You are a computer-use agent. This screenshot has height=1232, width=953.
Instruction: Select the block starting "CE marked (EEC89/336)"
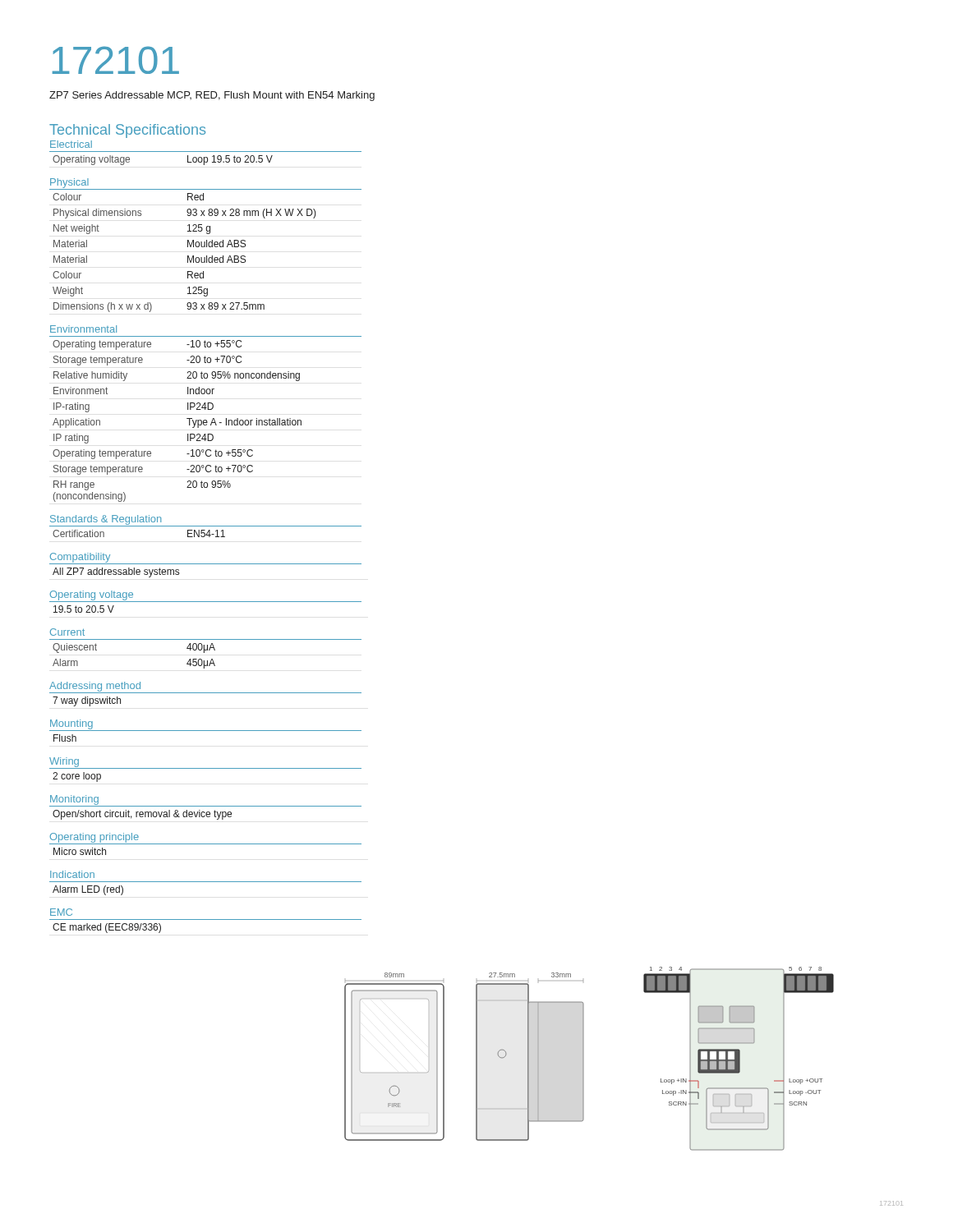pos(209,928)
